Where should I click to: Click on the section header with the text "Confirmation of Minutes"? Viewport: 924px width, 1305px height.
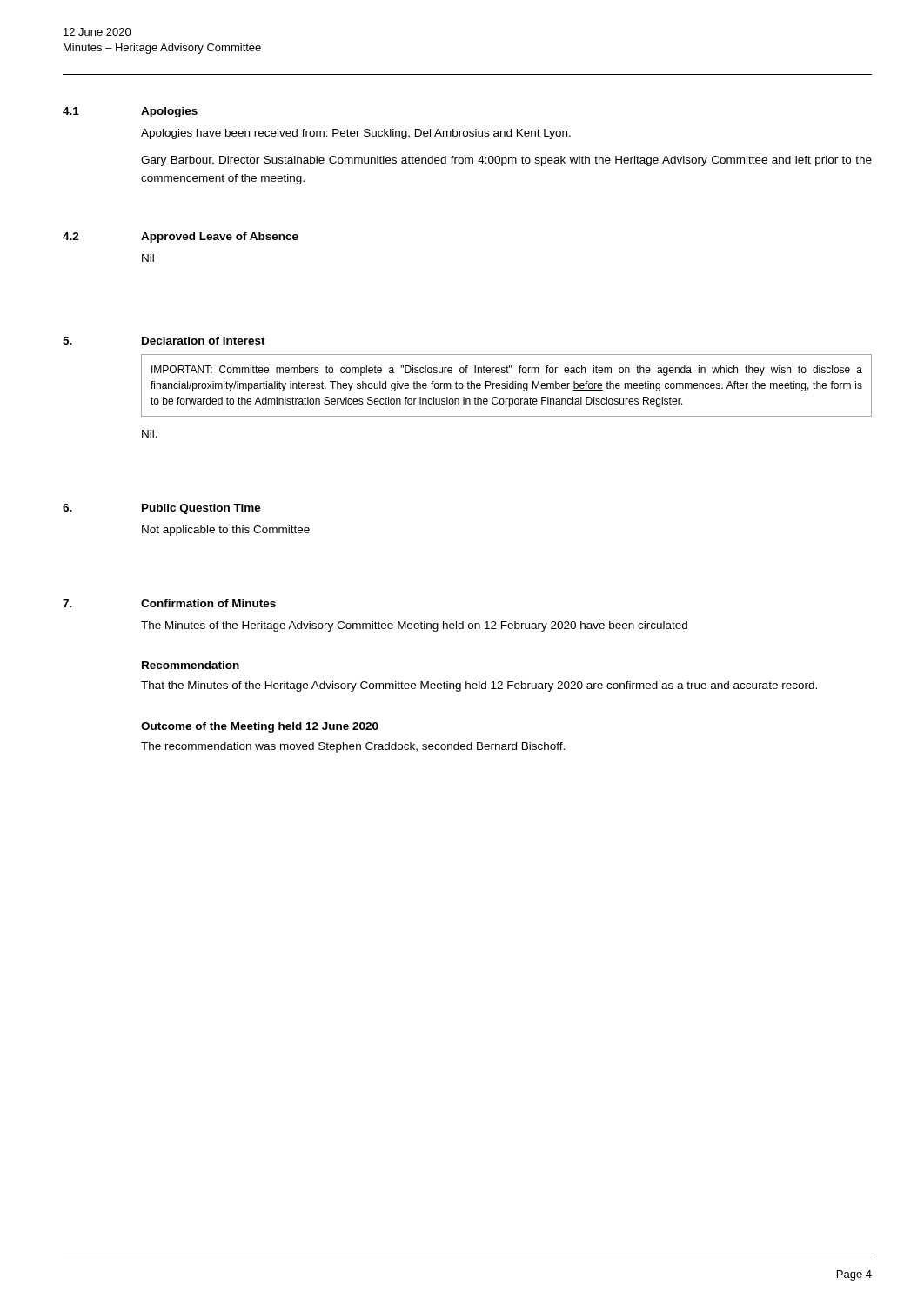tap(208, 603)
